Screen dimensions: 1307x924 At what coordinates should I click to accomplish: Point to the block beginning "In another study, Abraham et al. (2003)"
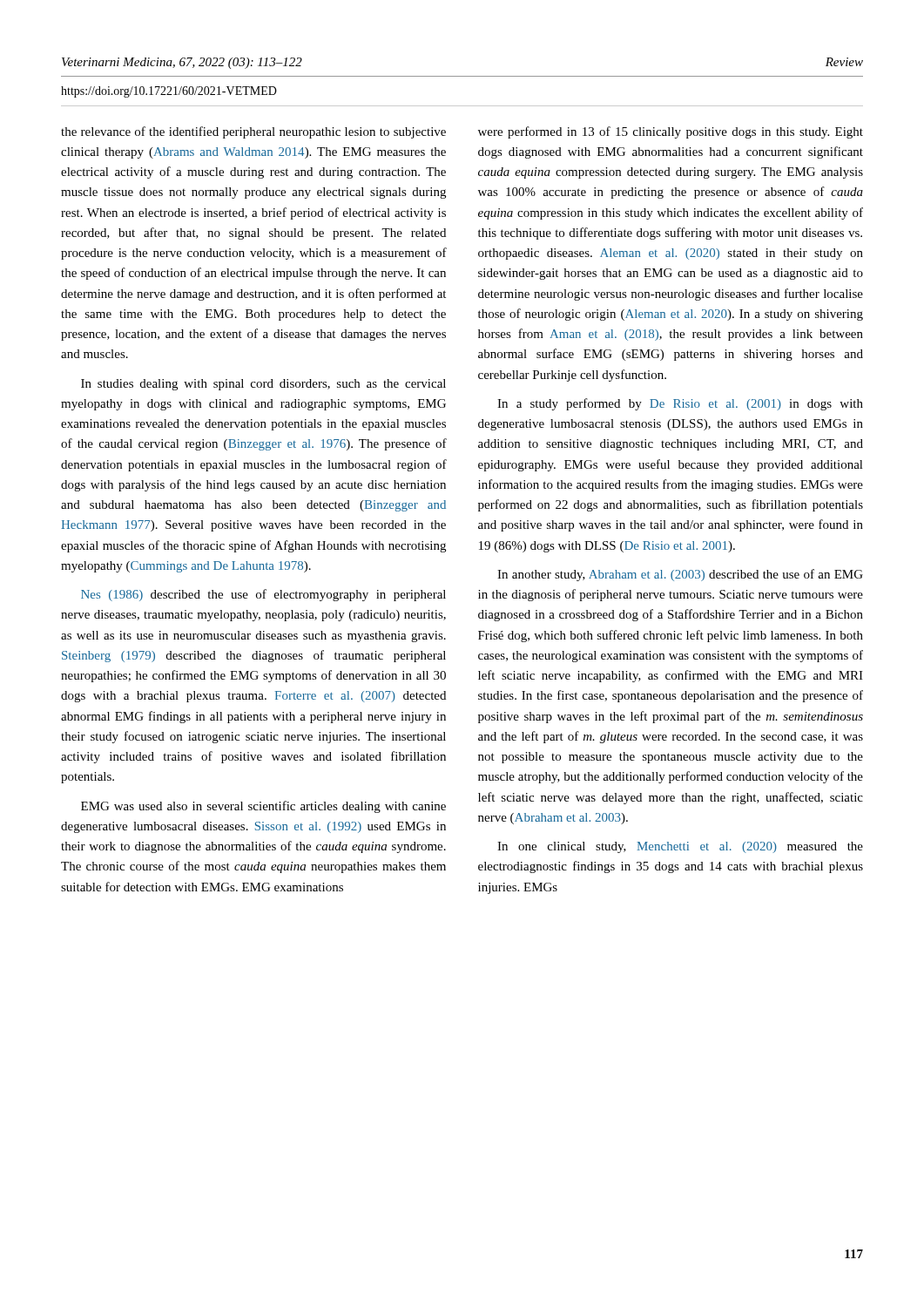pos(670,696)
